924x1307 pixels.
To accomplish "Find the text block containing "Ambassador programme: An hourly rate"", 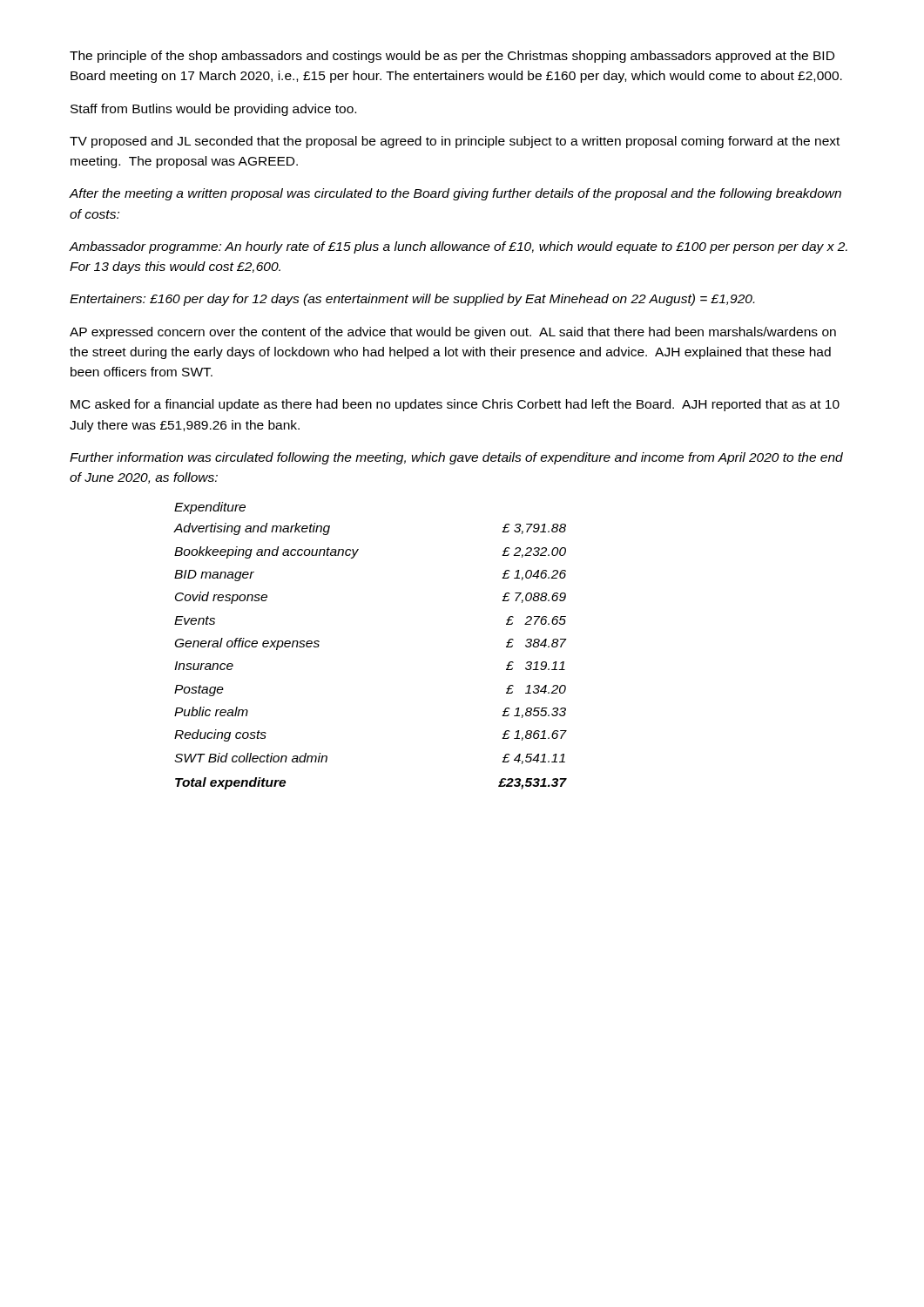I will (461, 256).
